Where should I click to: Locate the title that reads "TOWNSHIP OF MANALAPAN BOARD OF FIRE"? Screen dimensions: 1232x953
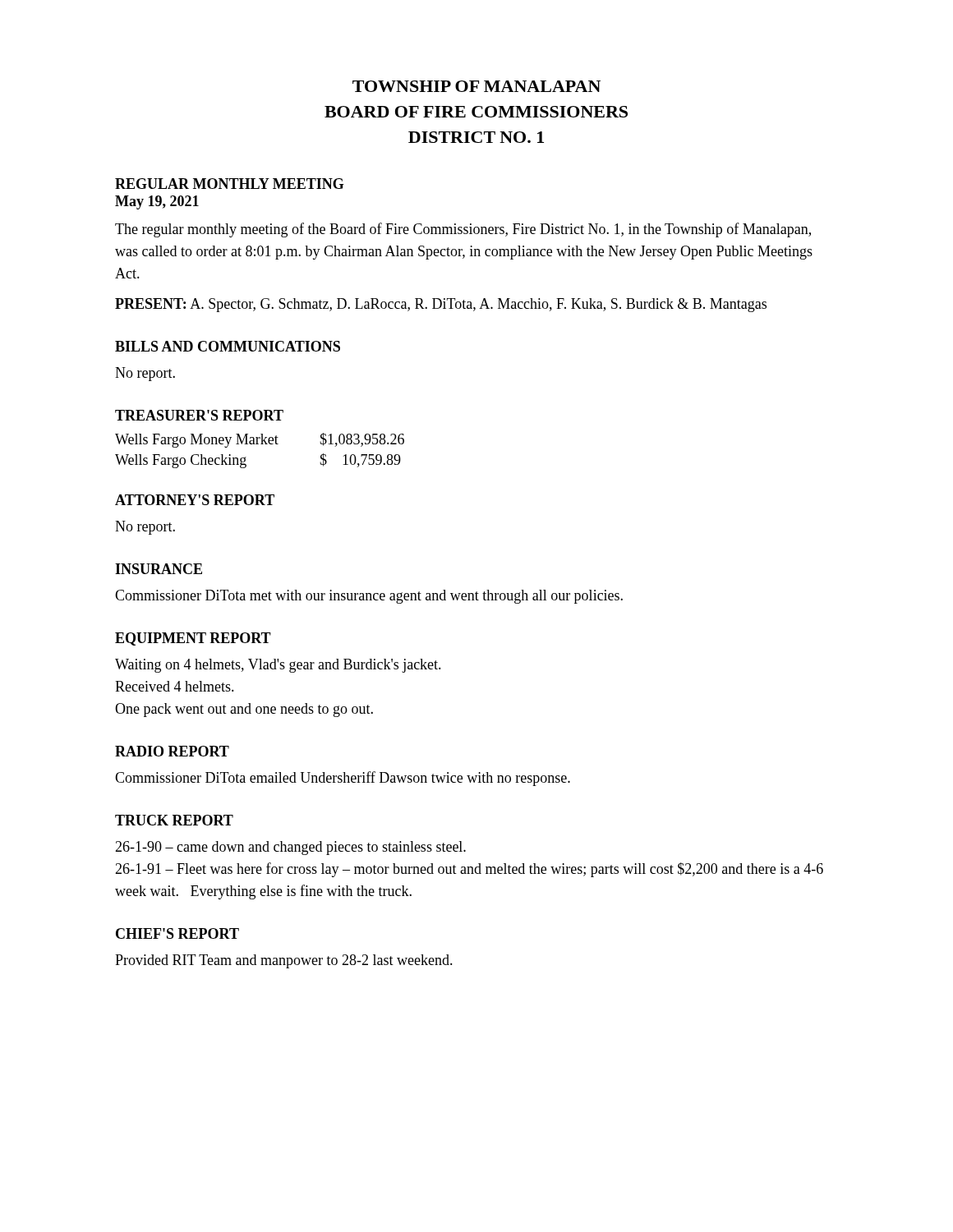click(476, 112)
